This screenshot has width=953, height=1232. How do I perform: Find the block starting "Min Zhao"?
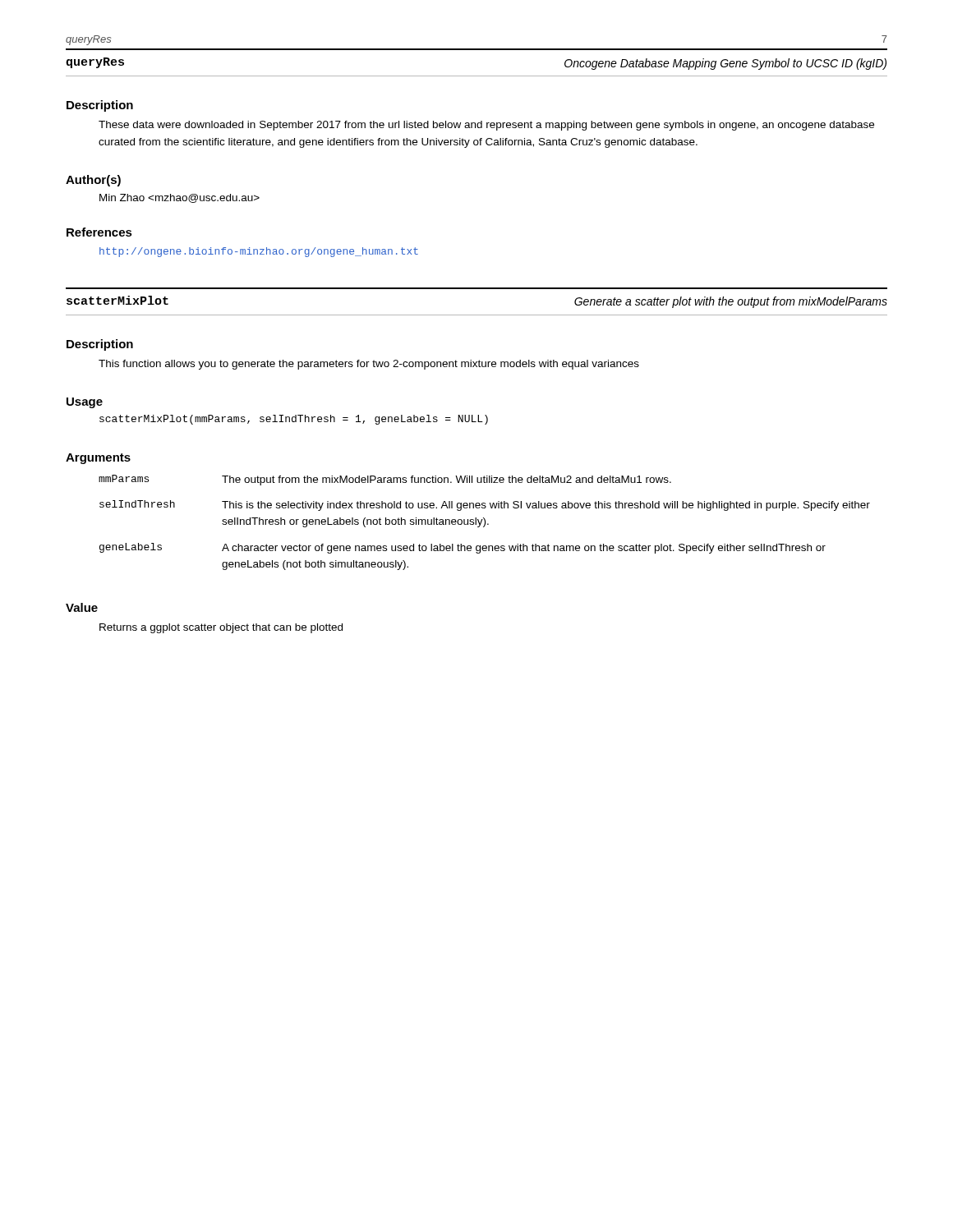click(179, 197)
